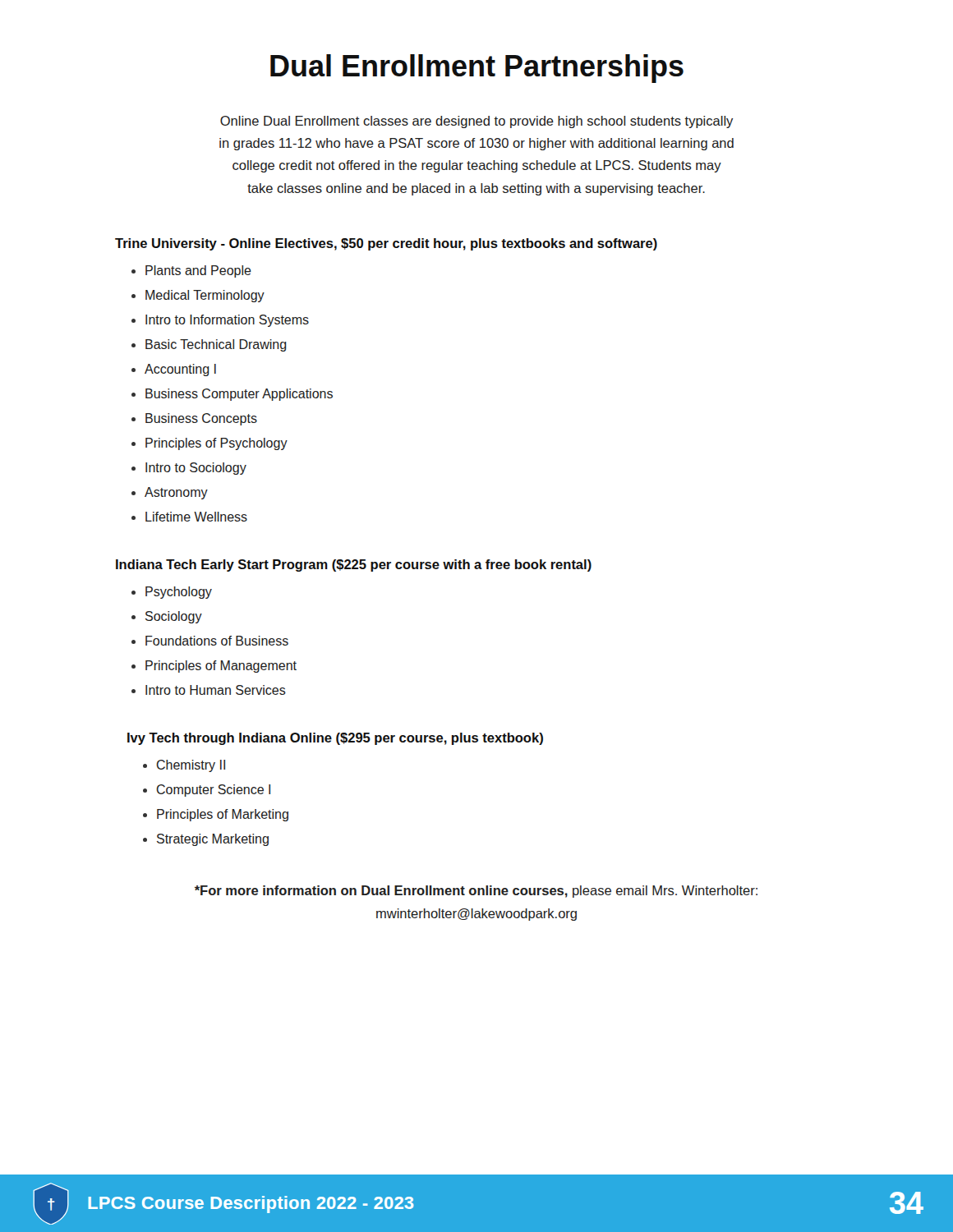953x1232 pixels.
Task: Where does it say "Business Computer Applications"?
Action: pyautogui.click(x=239, y=394)
